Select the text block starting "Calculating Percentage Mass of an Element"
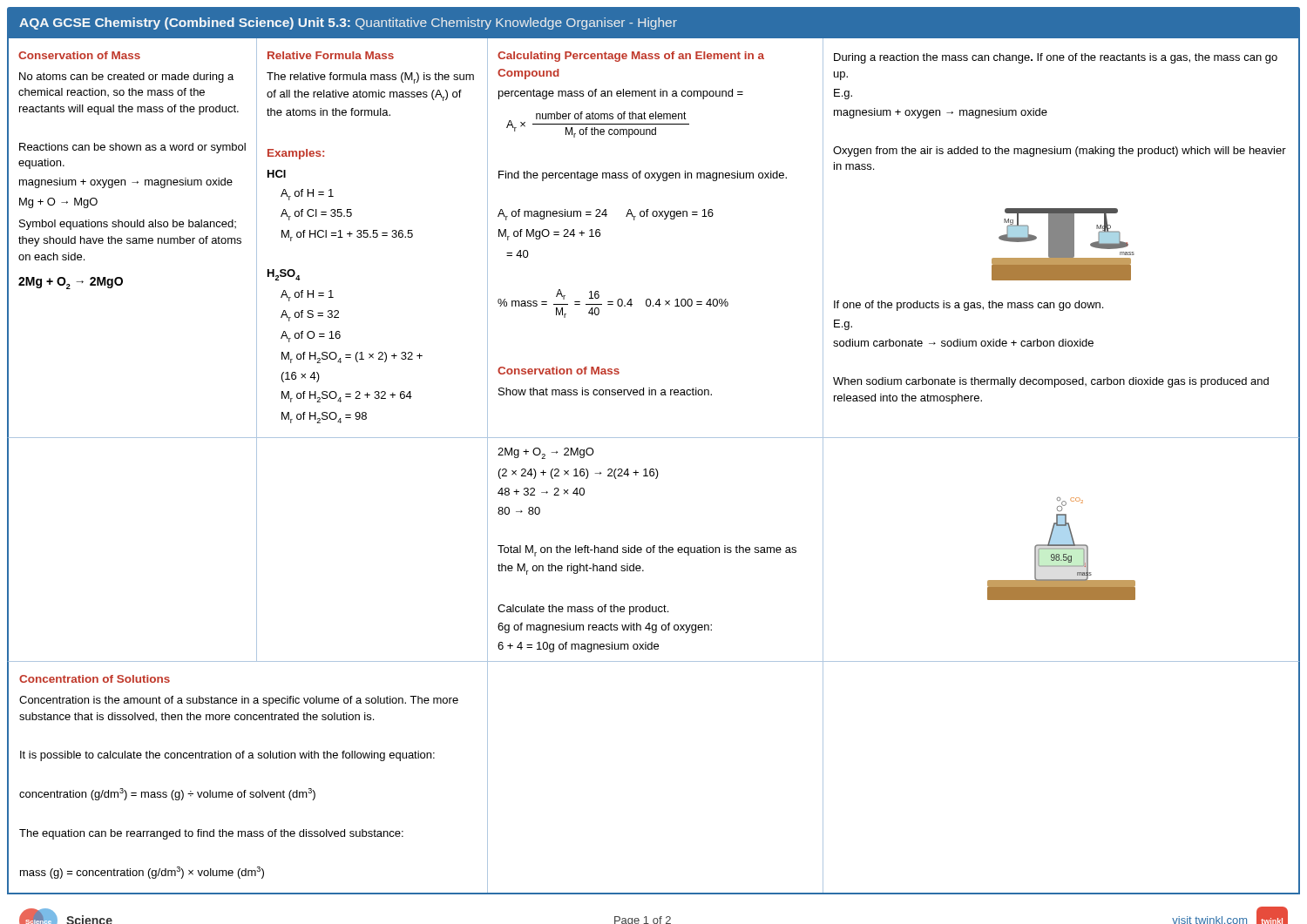The width and height of the screenshot is (1307, 924). 655,224
